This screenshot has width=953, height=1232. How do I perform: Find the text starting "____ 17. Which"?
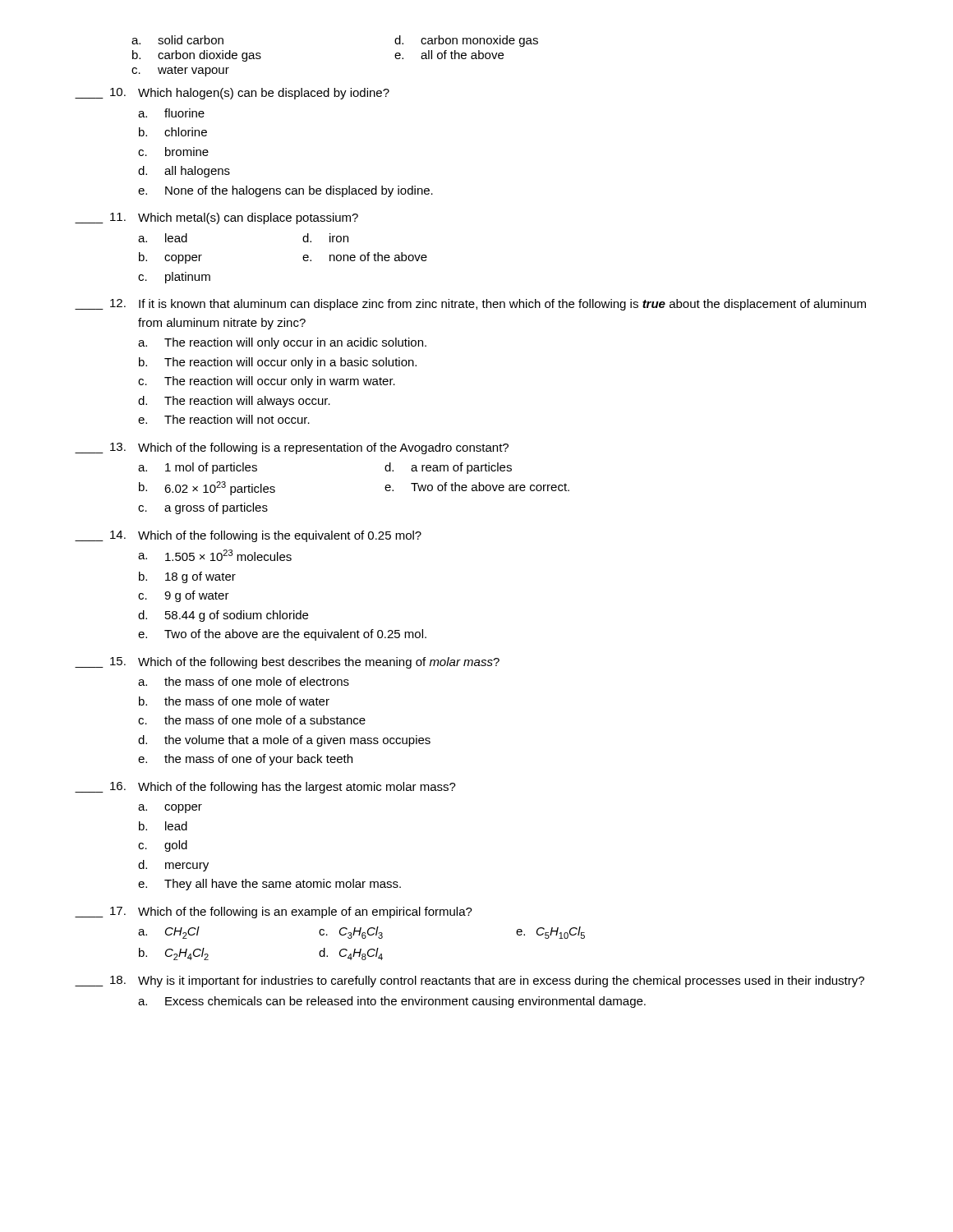point(274,913)
